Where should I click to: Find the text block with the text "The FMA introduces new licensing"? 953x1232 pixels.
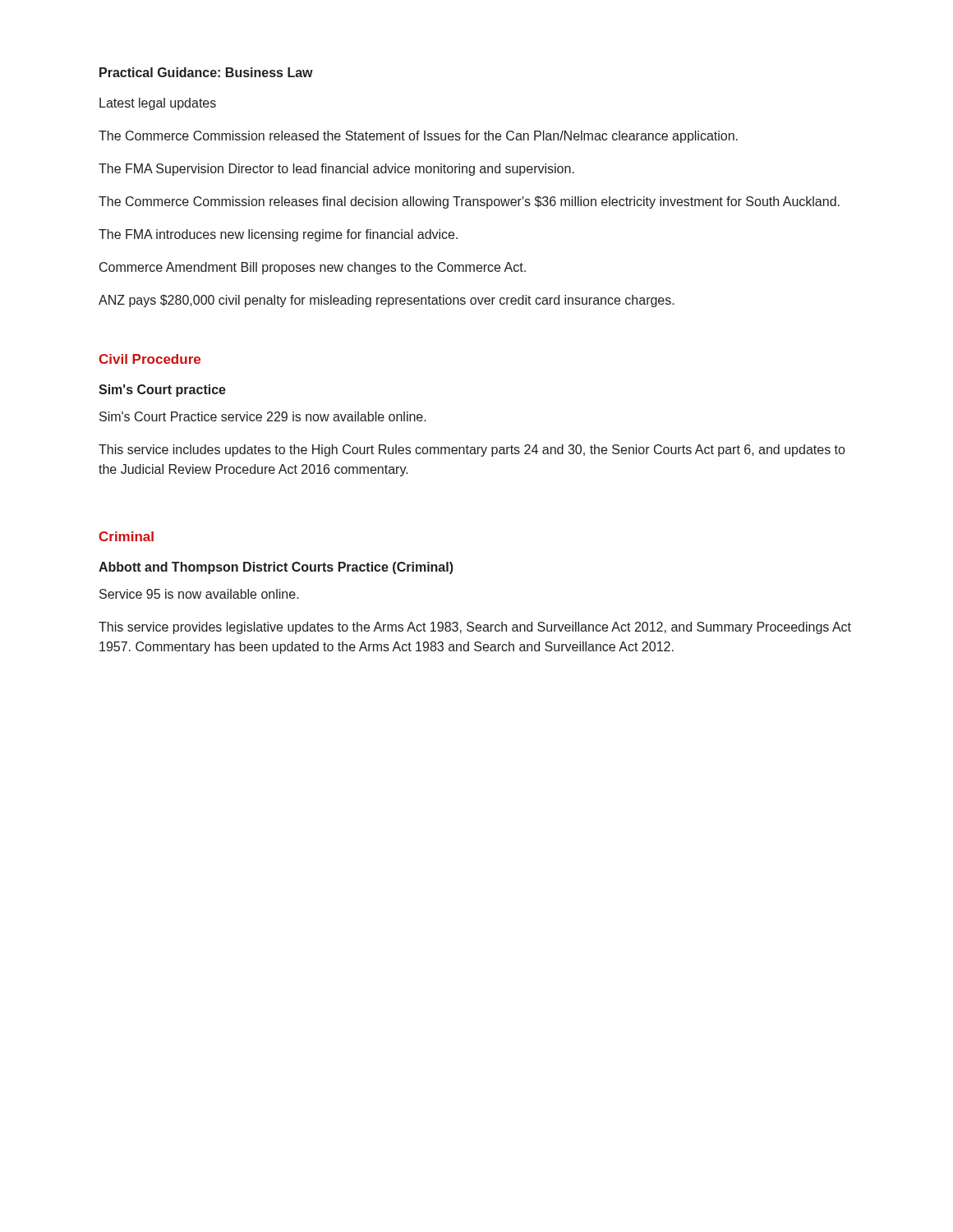tap(279, 235)
